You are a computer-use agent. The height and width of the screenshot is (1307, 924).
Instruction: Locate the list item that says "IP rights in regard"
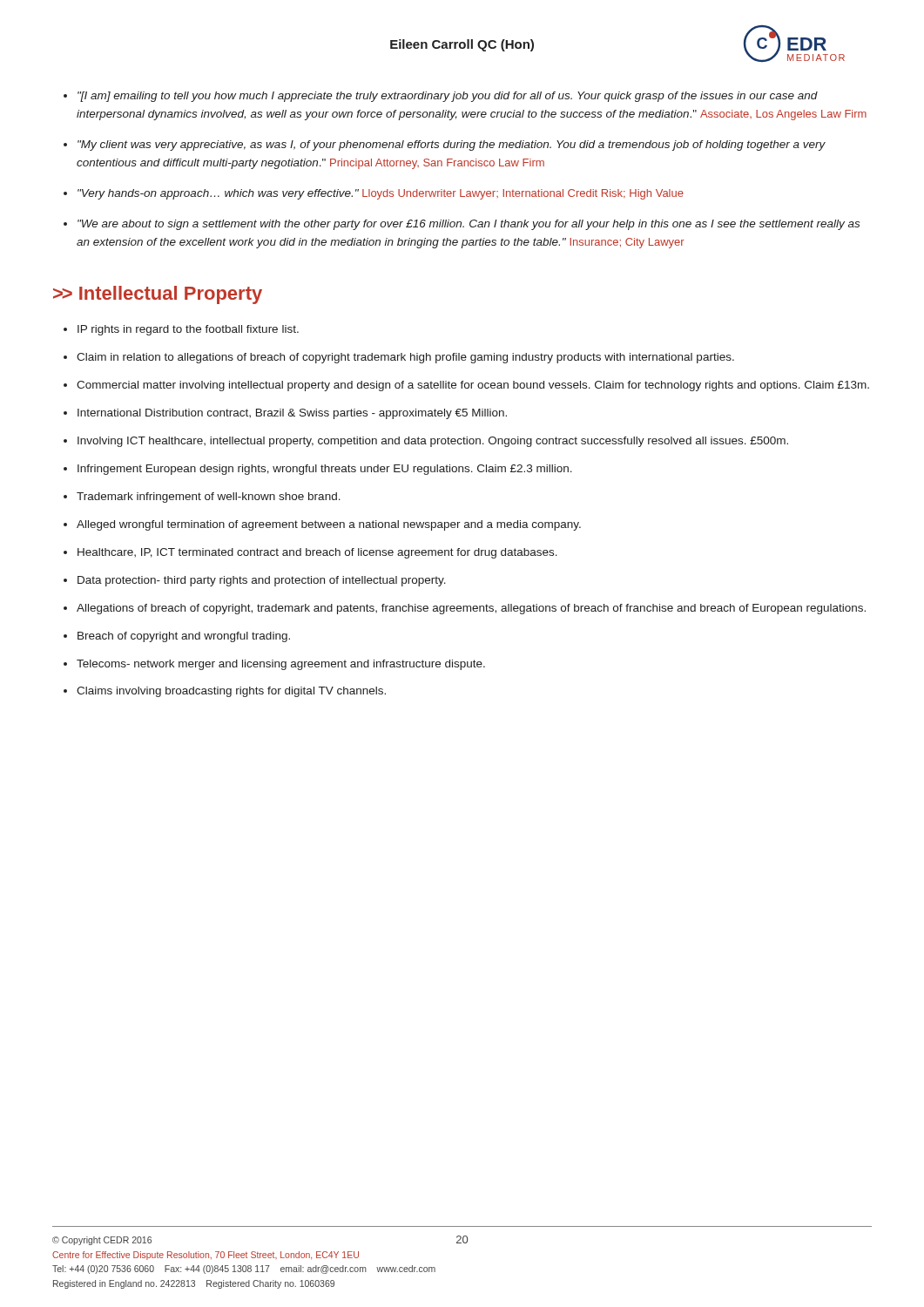click(188, 329)
